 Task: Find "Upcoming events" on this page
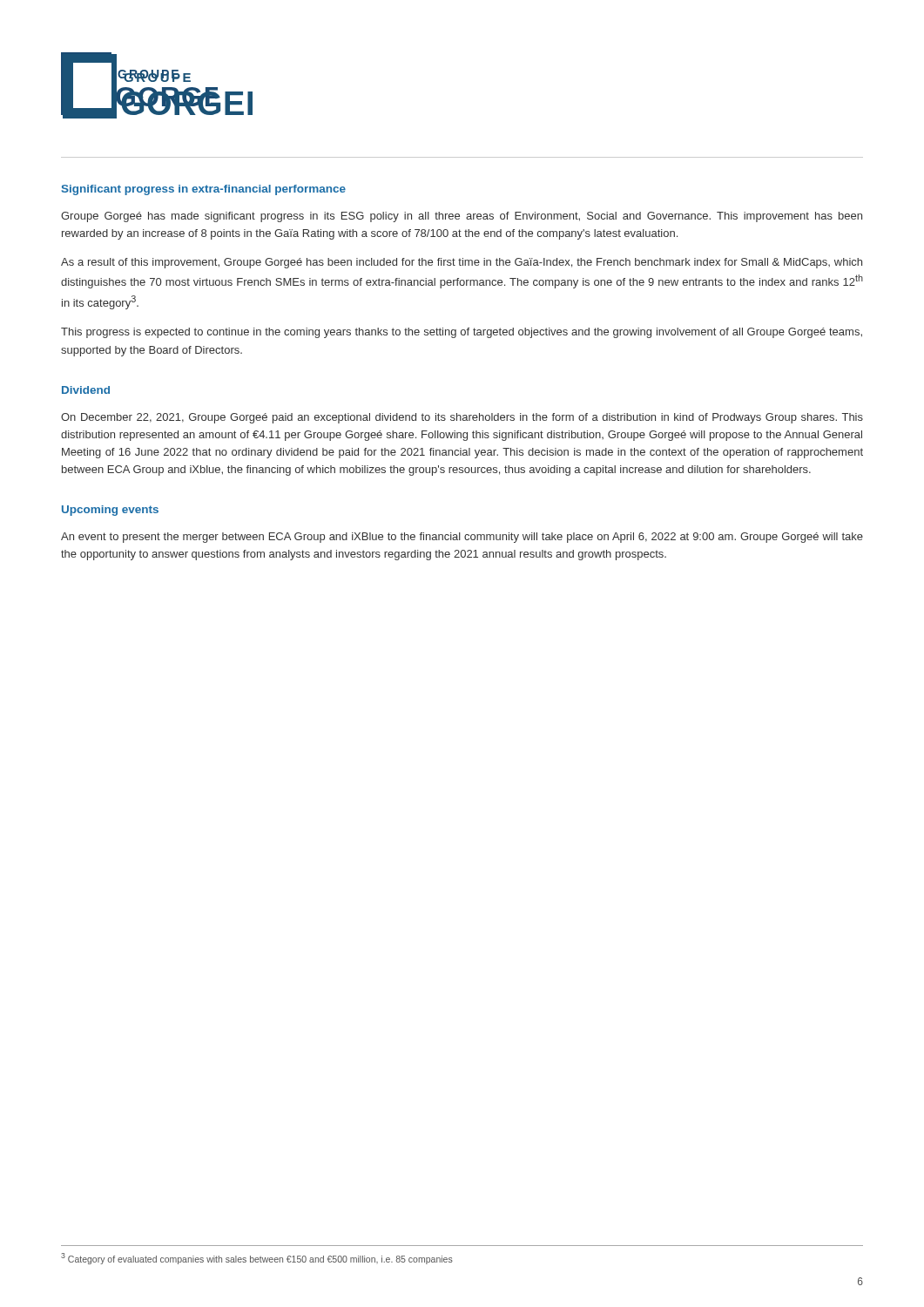[x=110, y=509]
